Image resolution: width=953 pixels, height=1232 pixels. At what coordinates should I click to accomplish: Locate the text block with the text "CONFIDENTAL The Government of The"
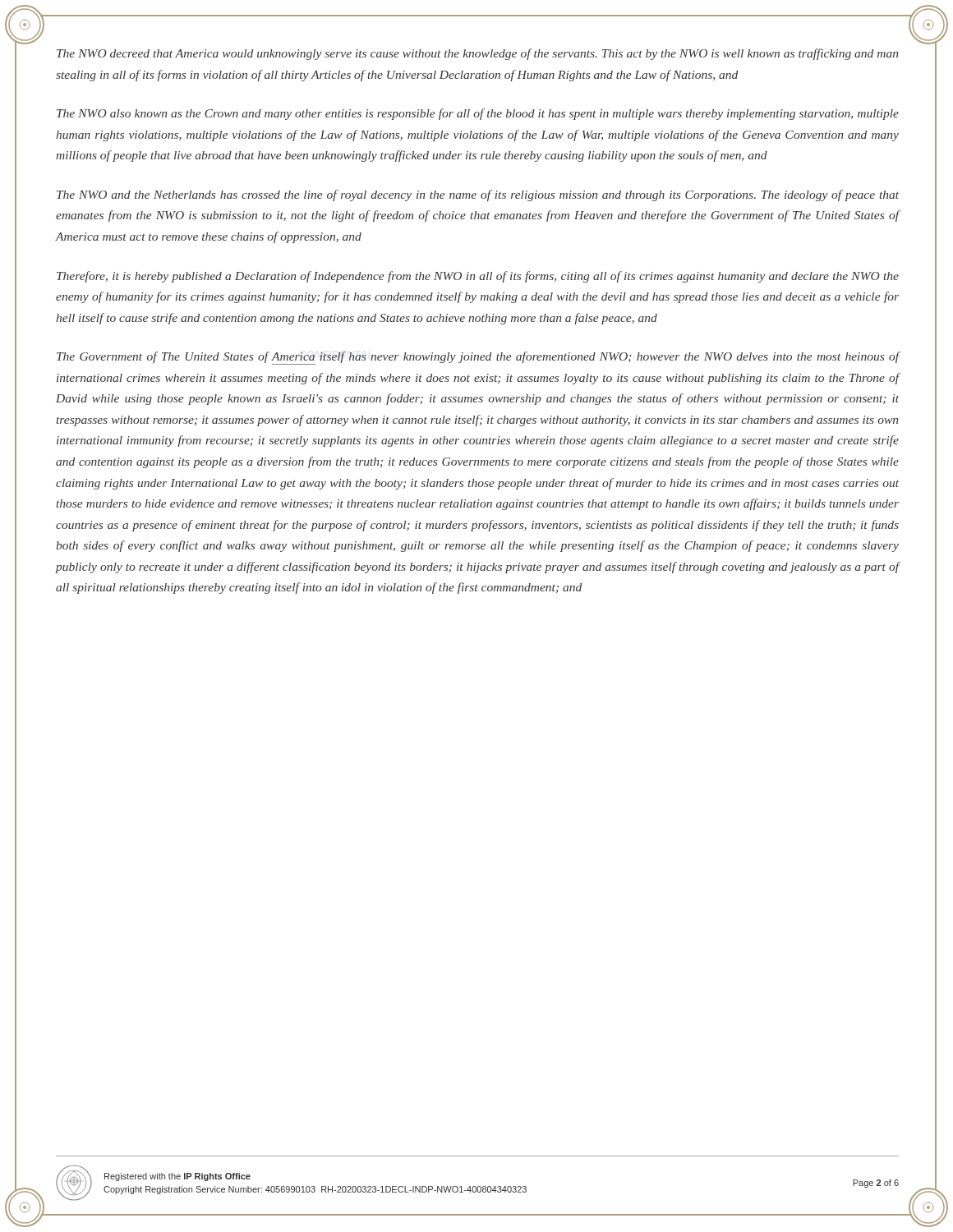pos(477,470)
